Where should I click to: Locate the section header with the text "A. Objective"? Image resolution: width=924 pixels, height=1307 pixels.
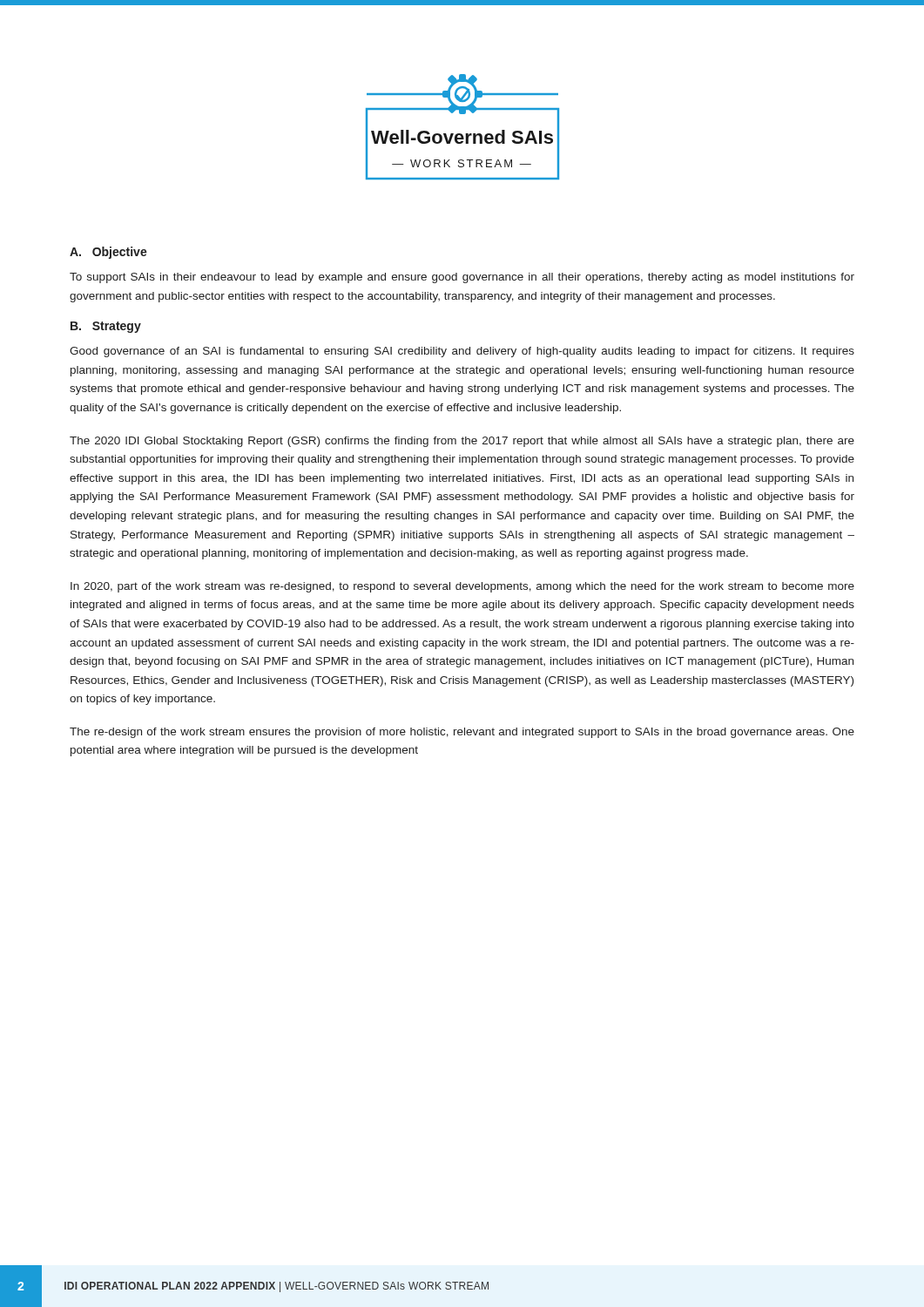click(x=108, y=252)
